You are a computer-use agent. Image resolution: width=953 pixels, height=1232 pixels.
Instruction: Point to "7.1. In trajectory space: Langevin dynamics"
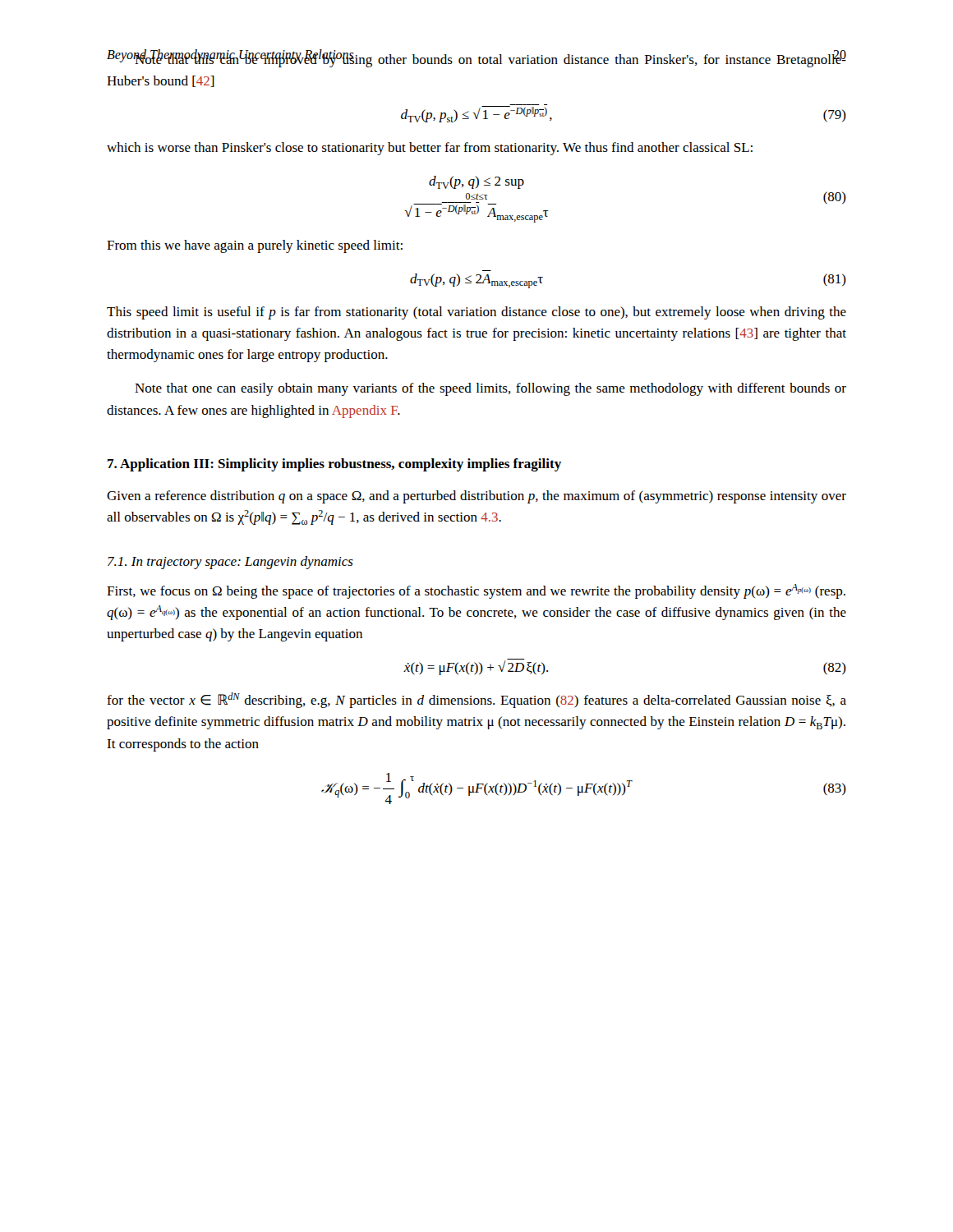tap(230, 561)
